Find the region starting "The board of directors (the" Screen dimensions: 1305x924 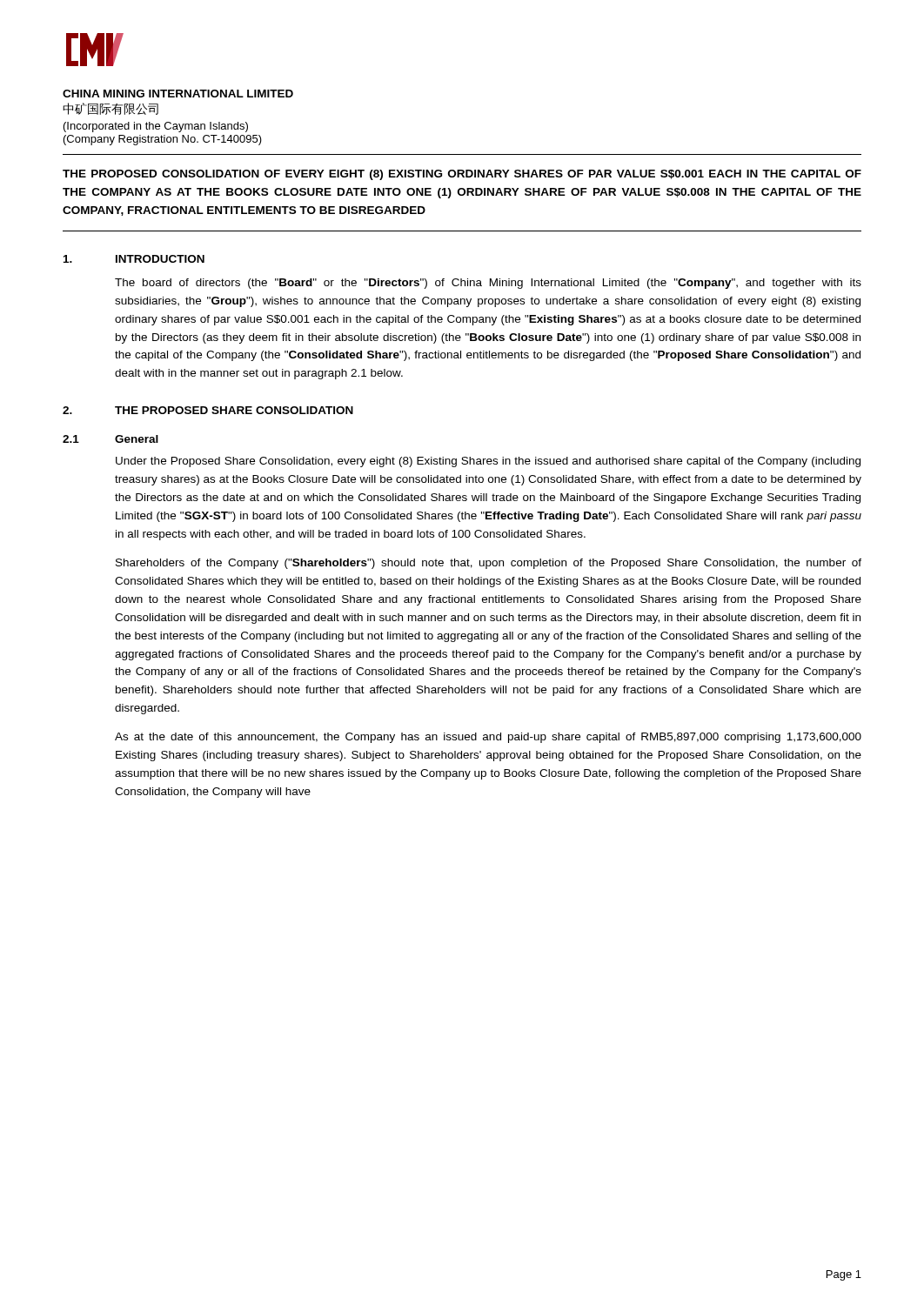tap(488, 328)
